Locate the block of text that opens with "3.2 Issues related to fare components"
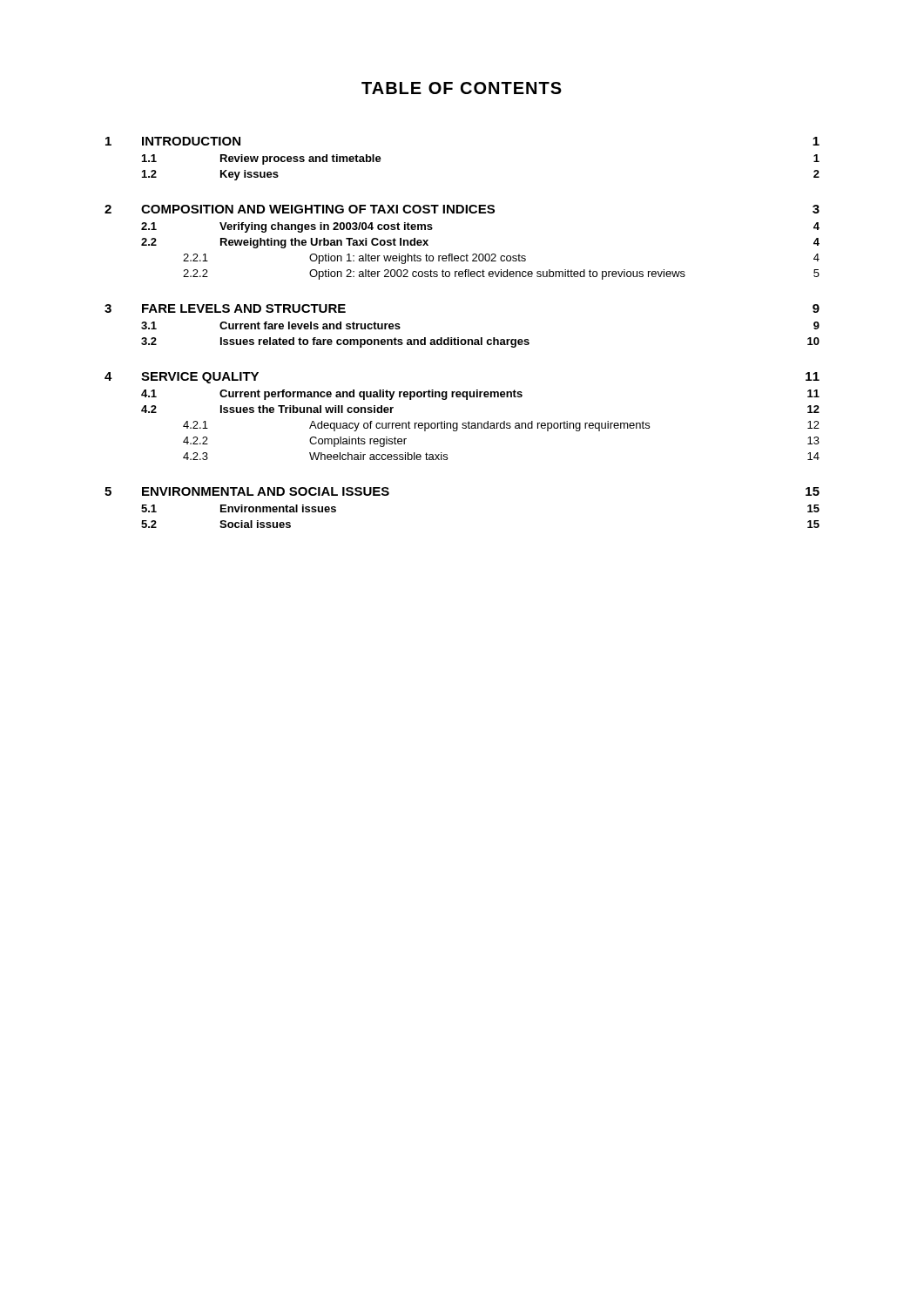The width and height of the screenshot is (924, 1307). pyautogui.click(x=462, y=341)
